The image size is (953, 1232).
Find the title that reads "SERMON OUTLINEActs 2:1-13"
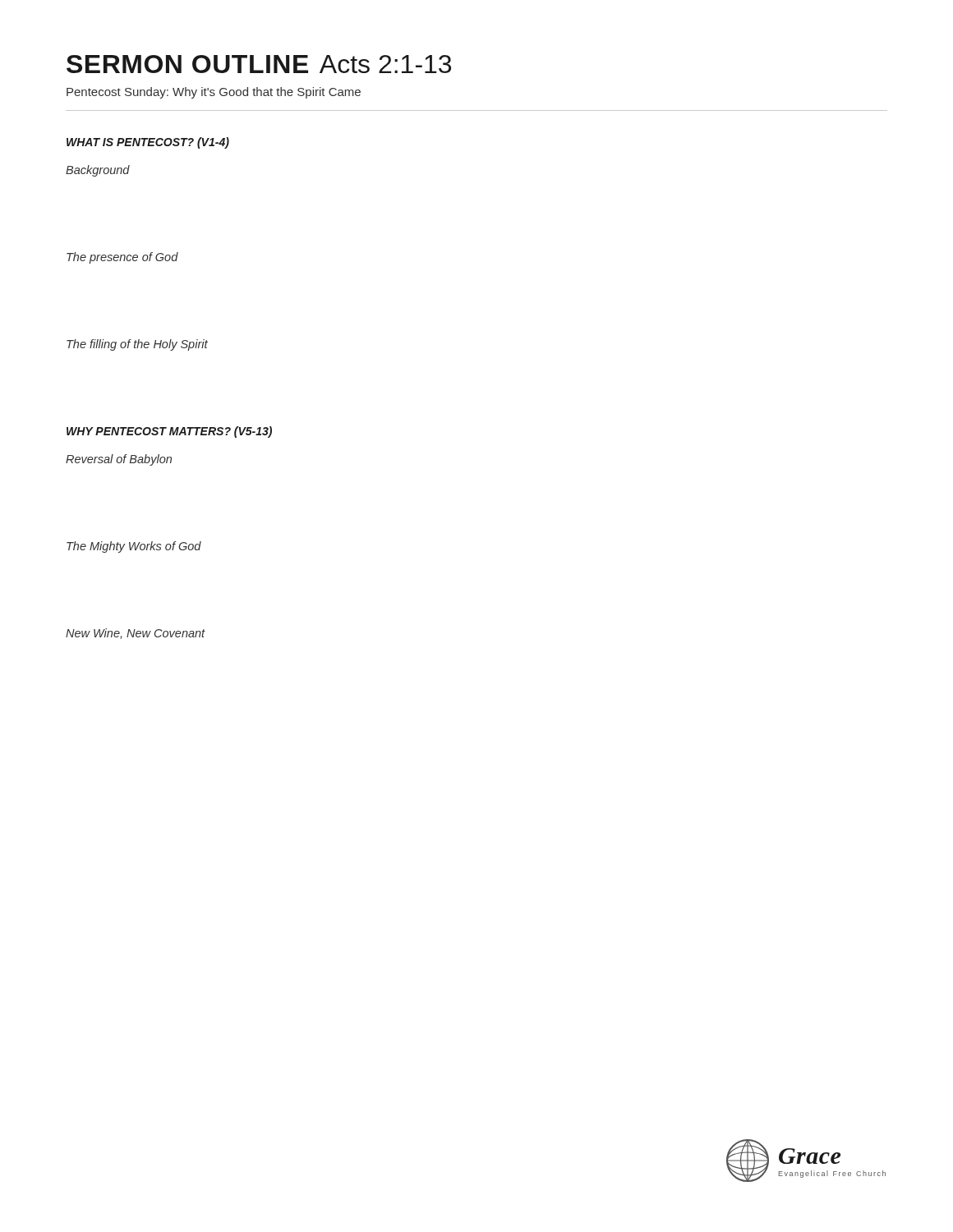coord(259,64)
